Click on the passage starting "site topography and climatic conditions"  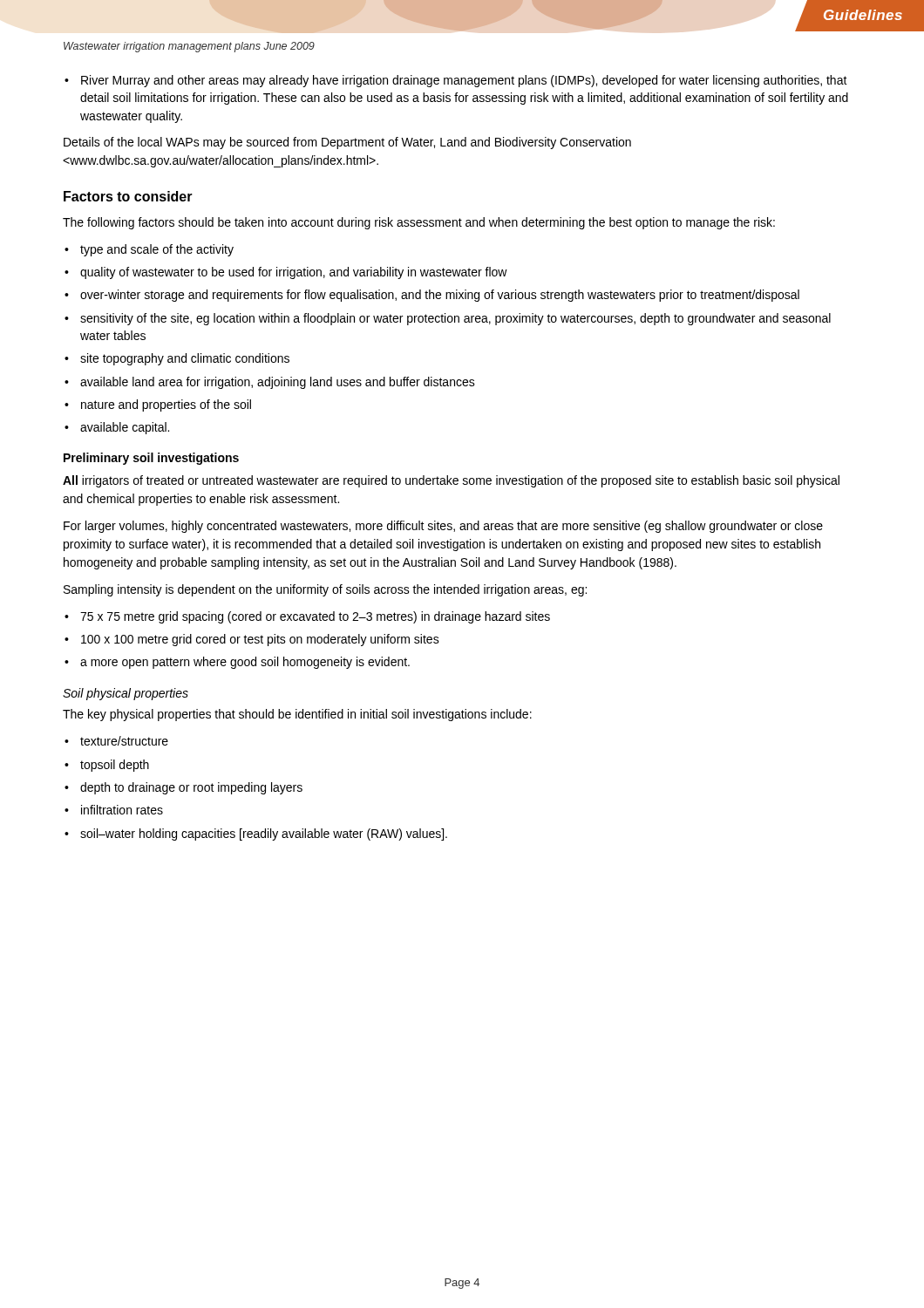177,359
